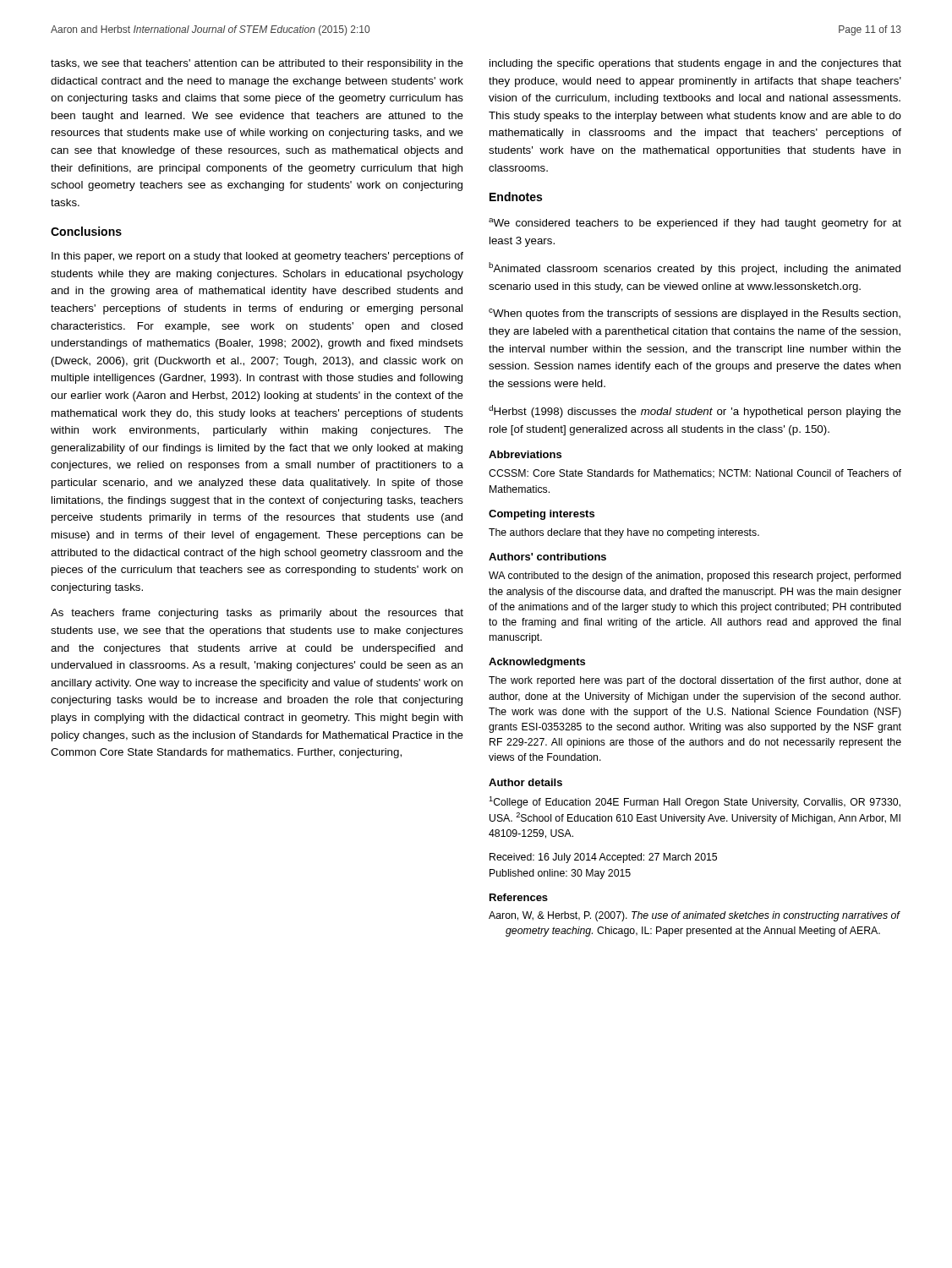Click on the section header that says "Competing interests"

tap(542, 513)
